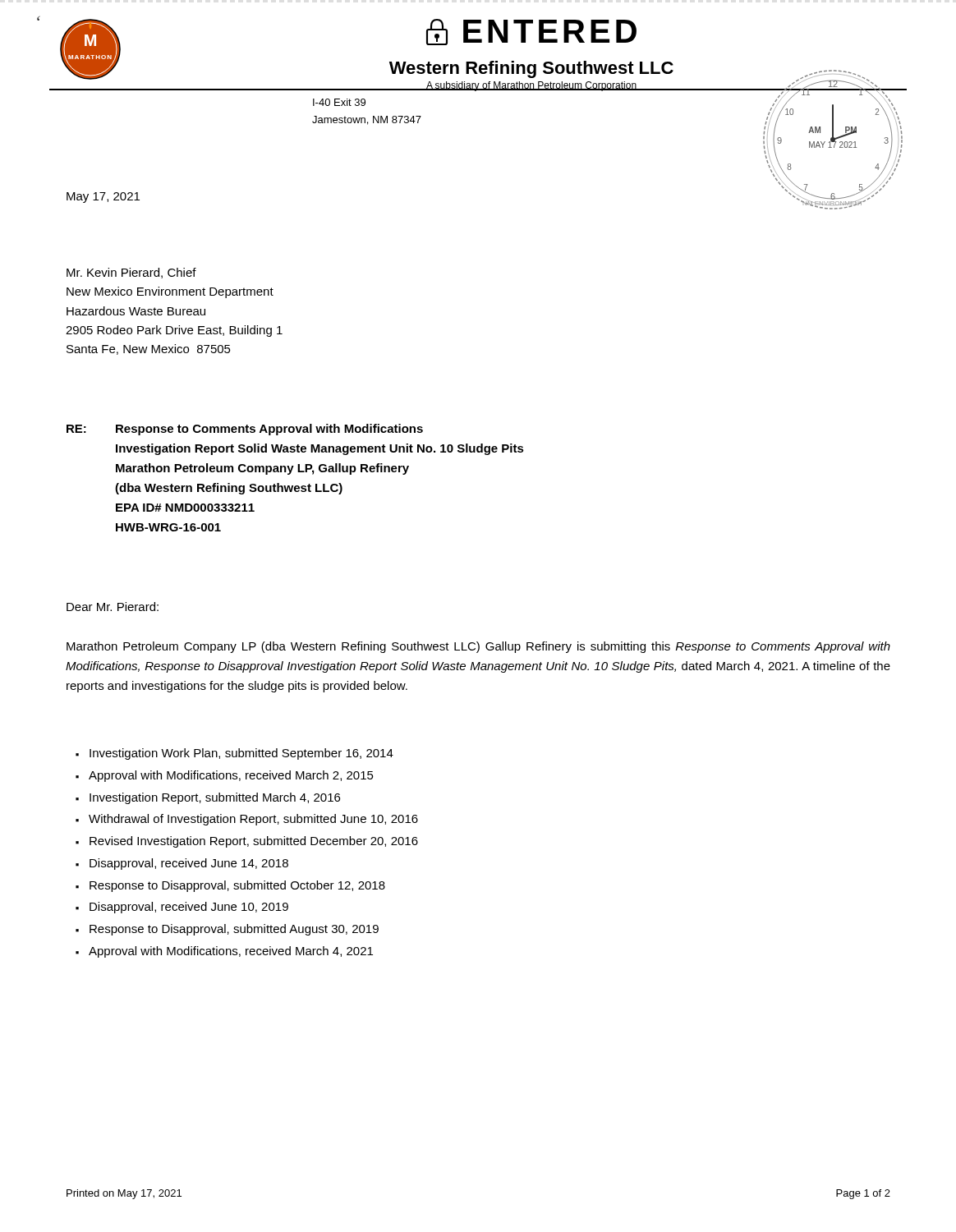Where does it say "▪ Response to Disapproval, submitted October 12, 2018"?
The height and width of the screenshot is (1232, 956).
click(x=225, y=885)
